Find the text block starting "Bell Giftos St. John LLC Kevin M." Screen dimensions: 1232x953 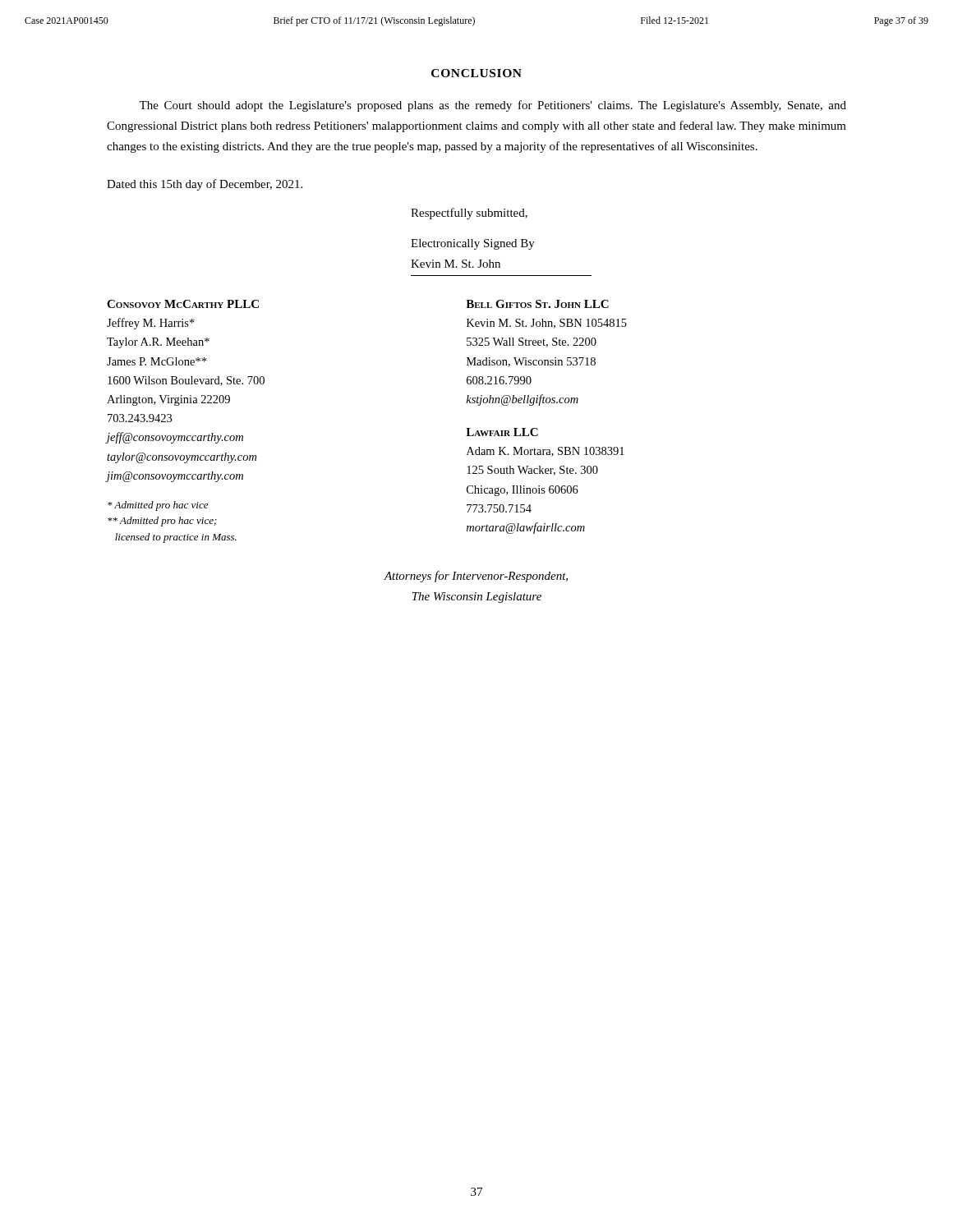(537, 304)
